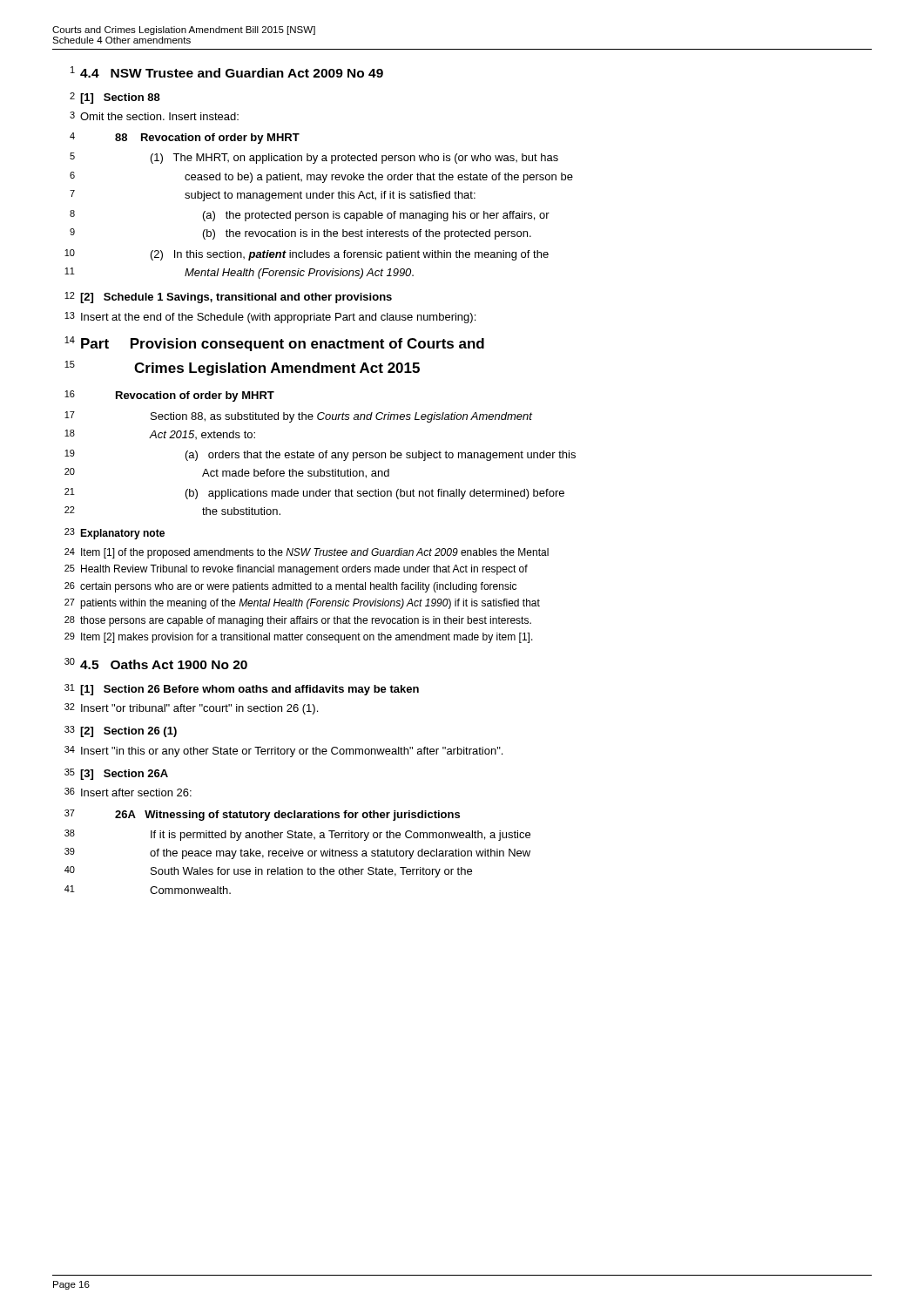924x1307 pixels.
Task: Point to the block beginning "9 (b) the revocation is in"
Action: pos(462,234)
